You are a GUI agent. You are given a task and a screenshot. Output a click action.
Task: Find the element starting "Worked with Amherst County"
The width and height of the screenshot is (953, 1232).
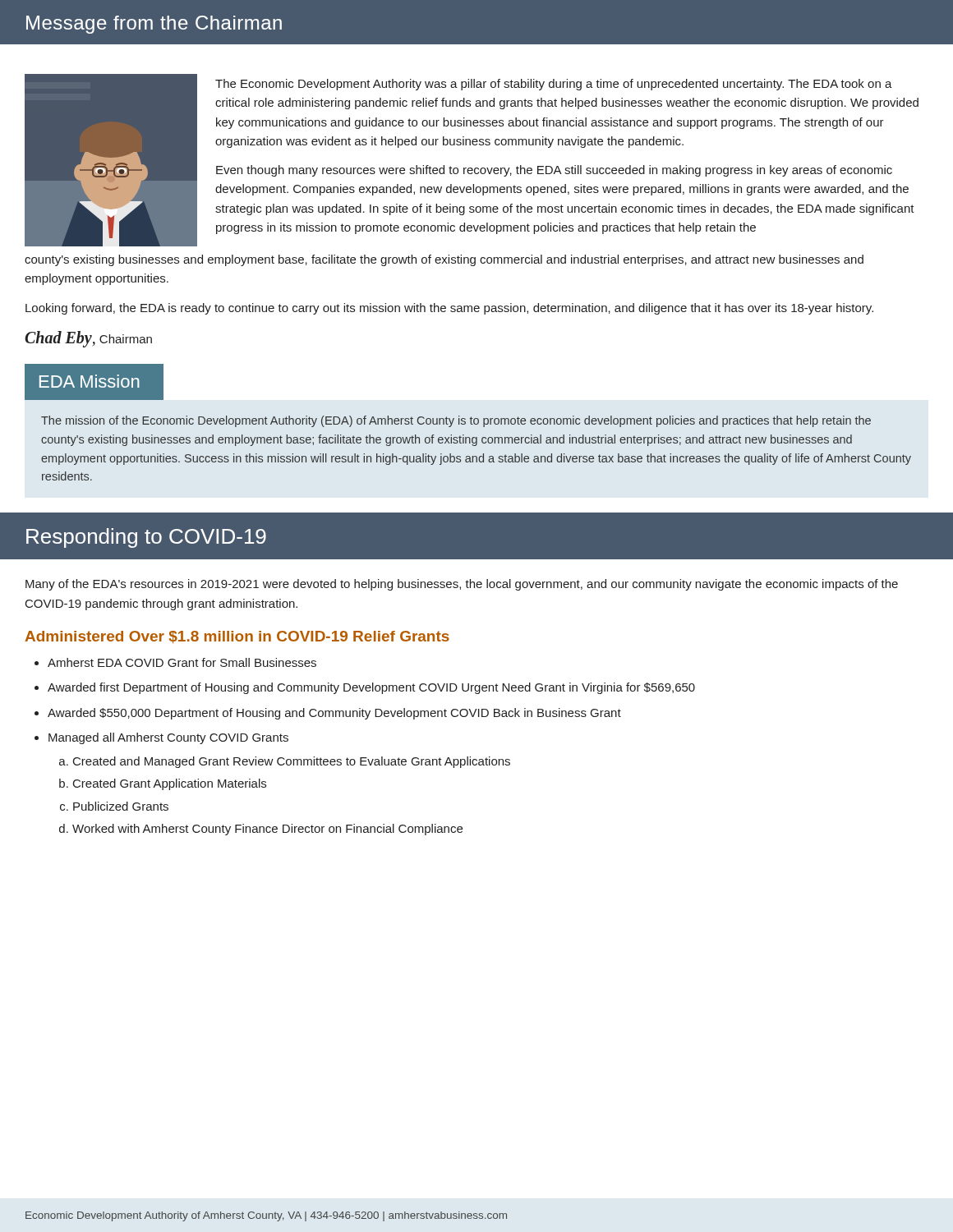(x=268, y=829)
